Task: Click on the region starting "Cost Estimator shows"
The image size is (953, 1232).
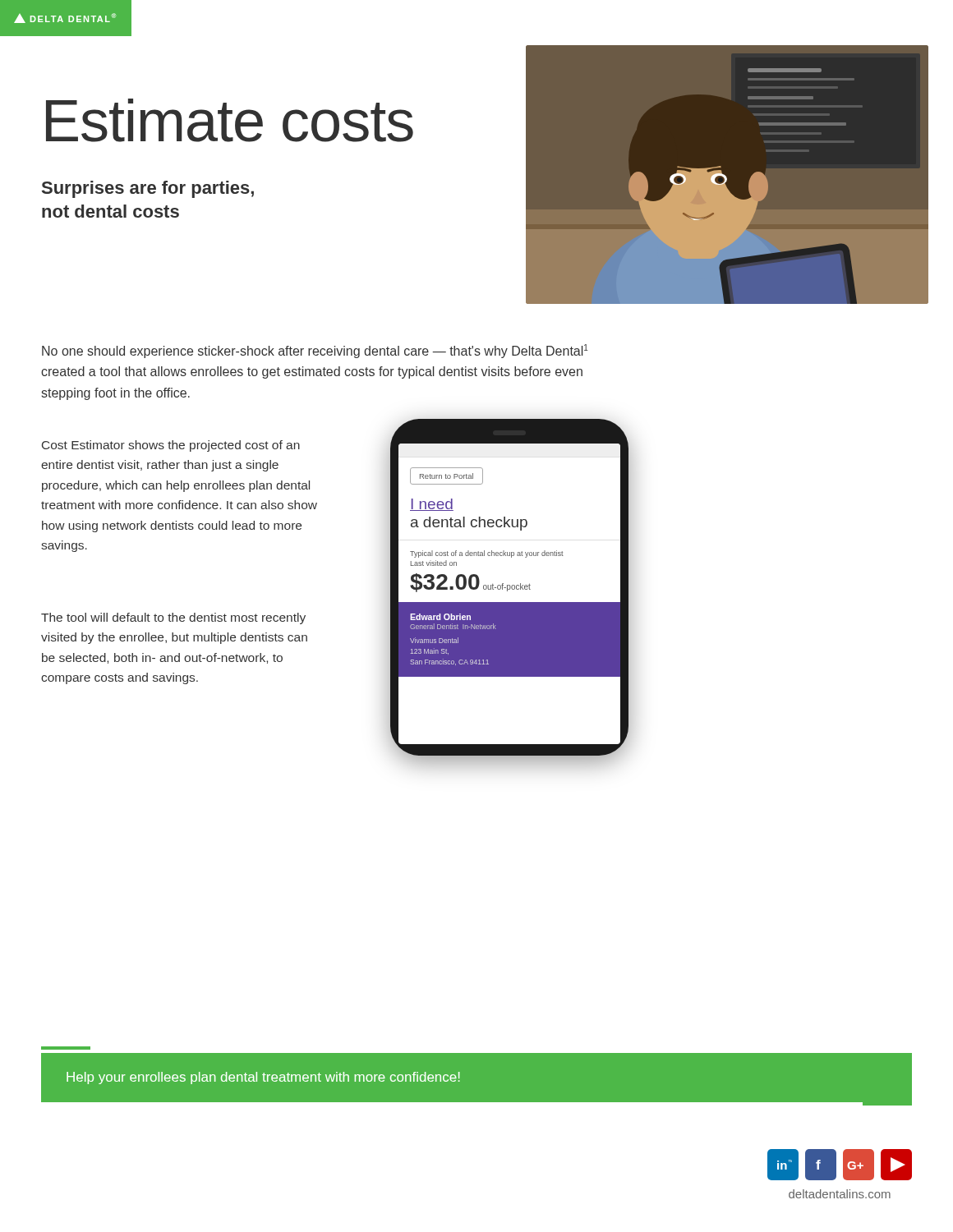Action: 179,495
